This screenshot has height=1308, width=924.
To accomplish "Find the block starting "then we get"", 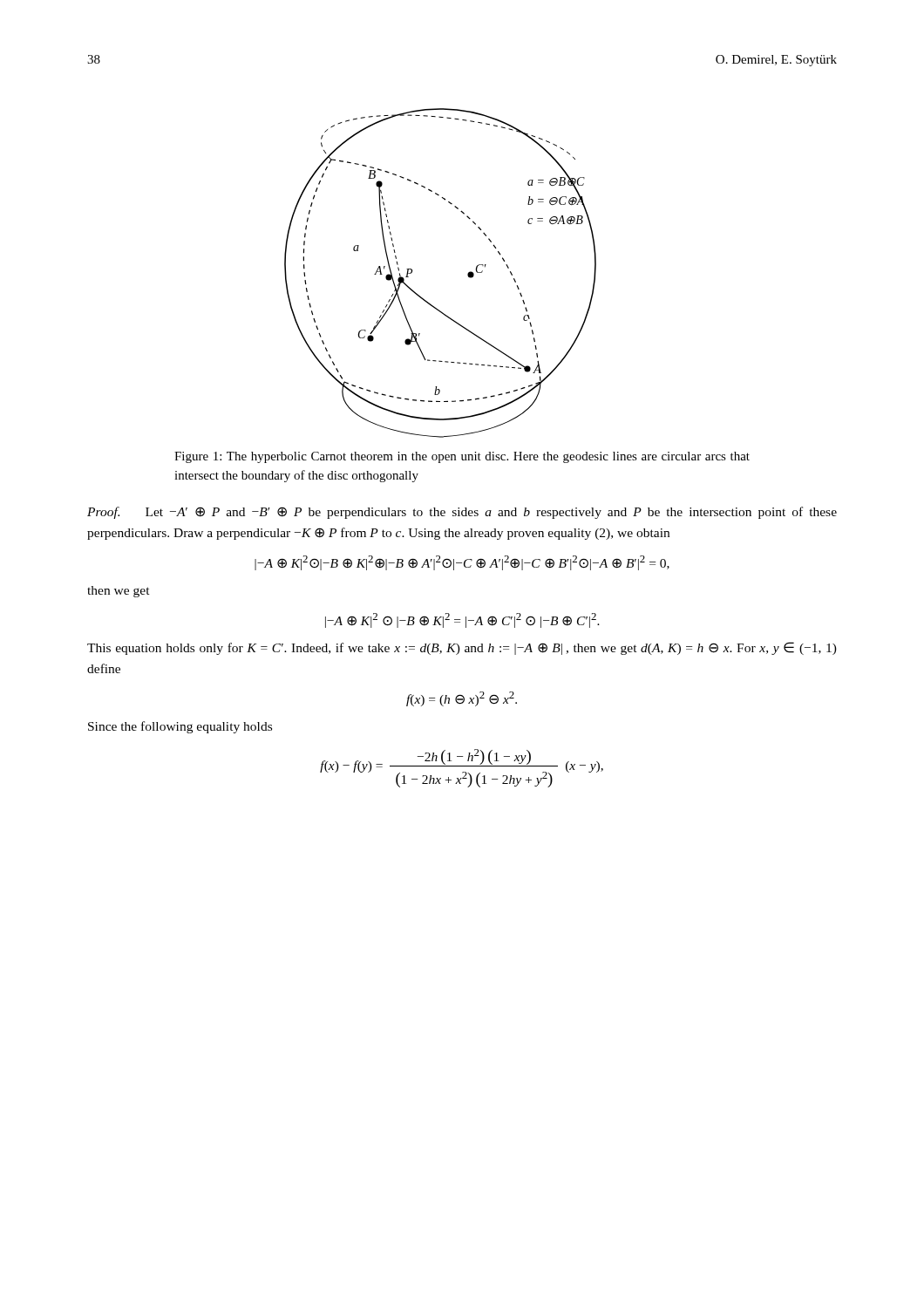I will (118, 590).
